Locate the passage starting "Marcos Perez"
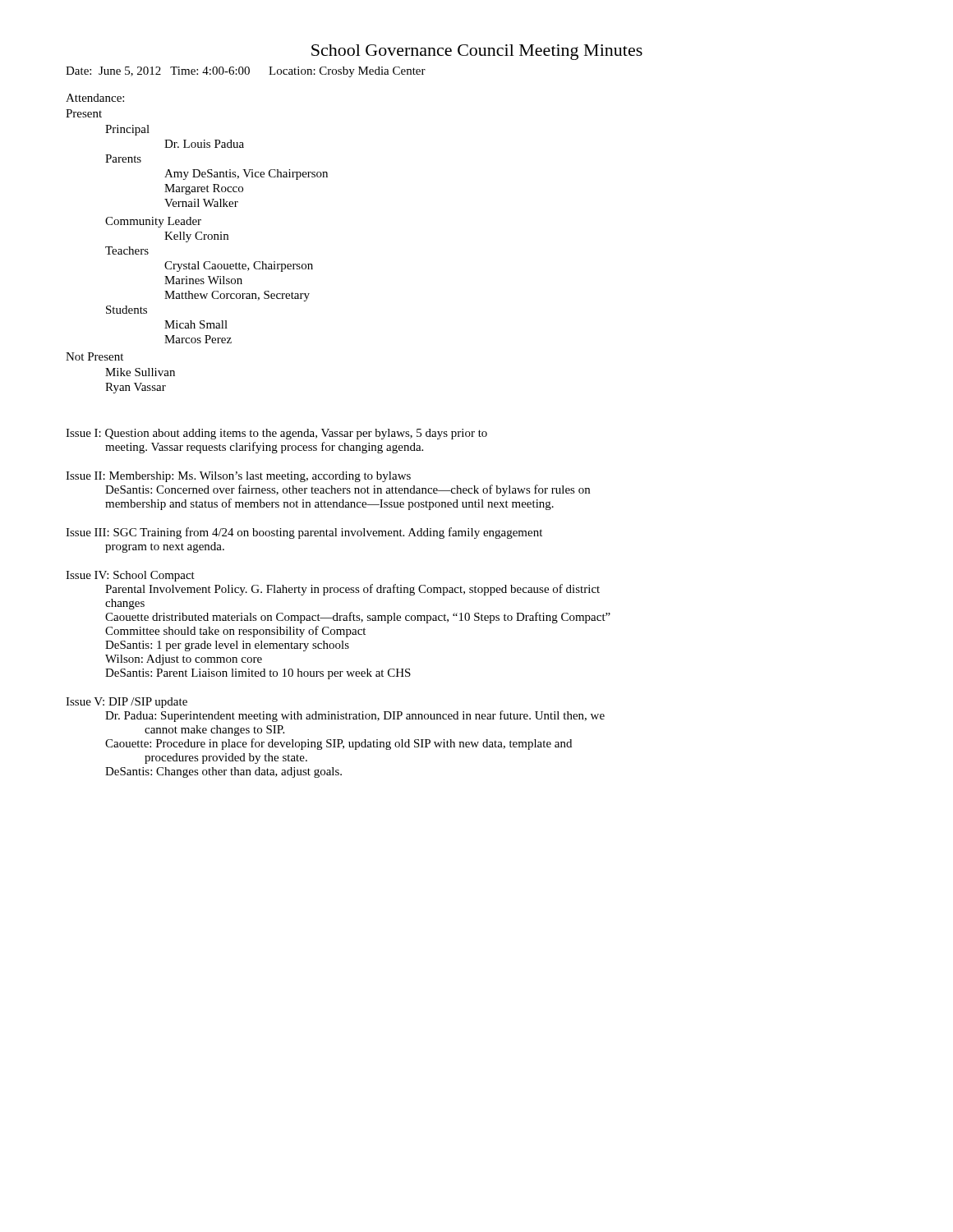The image size is (953, 1232). point(198,339)
